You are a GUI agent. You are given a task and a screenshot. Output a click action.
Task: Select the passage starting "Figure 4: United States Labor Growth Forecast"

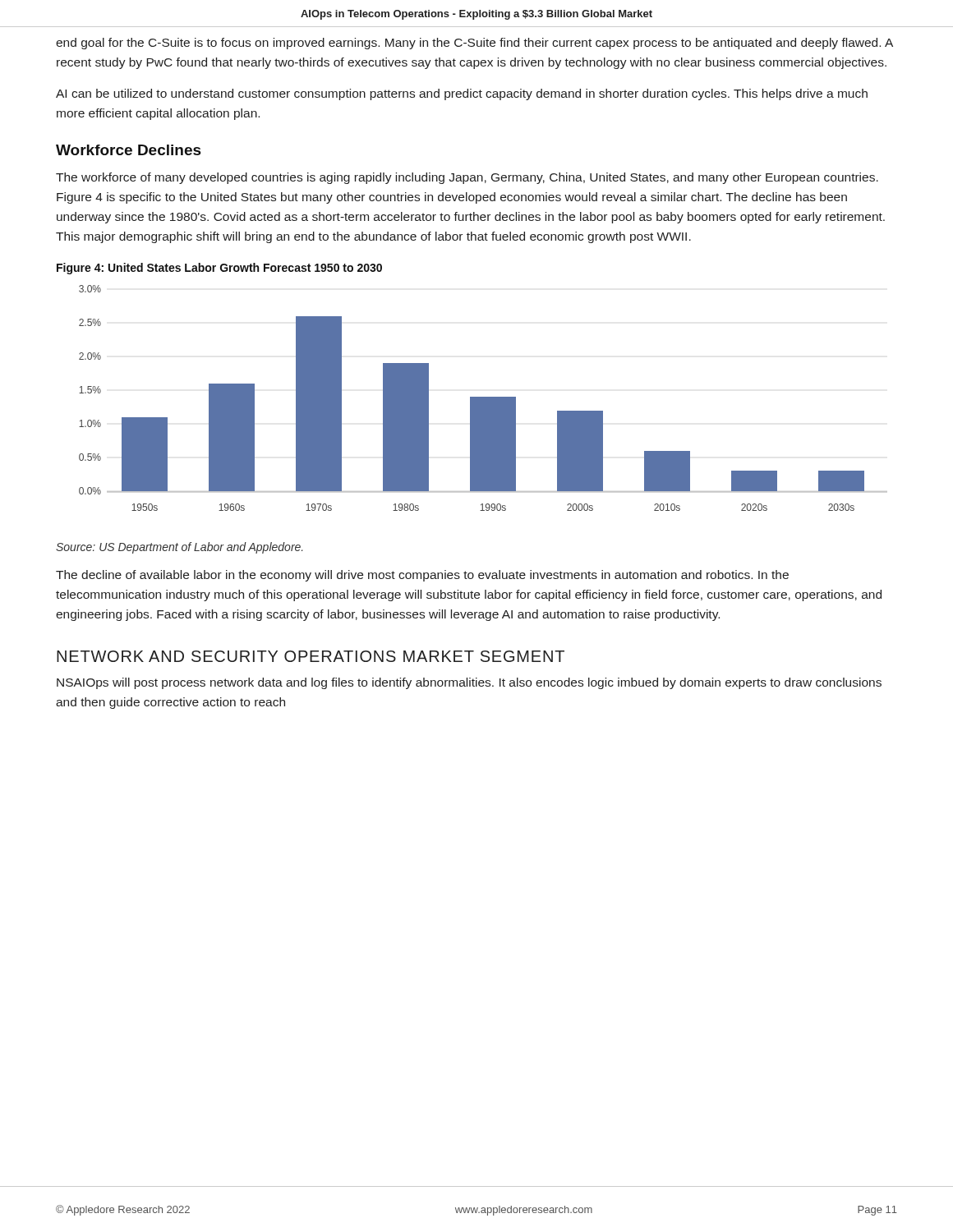click(219, 268)
